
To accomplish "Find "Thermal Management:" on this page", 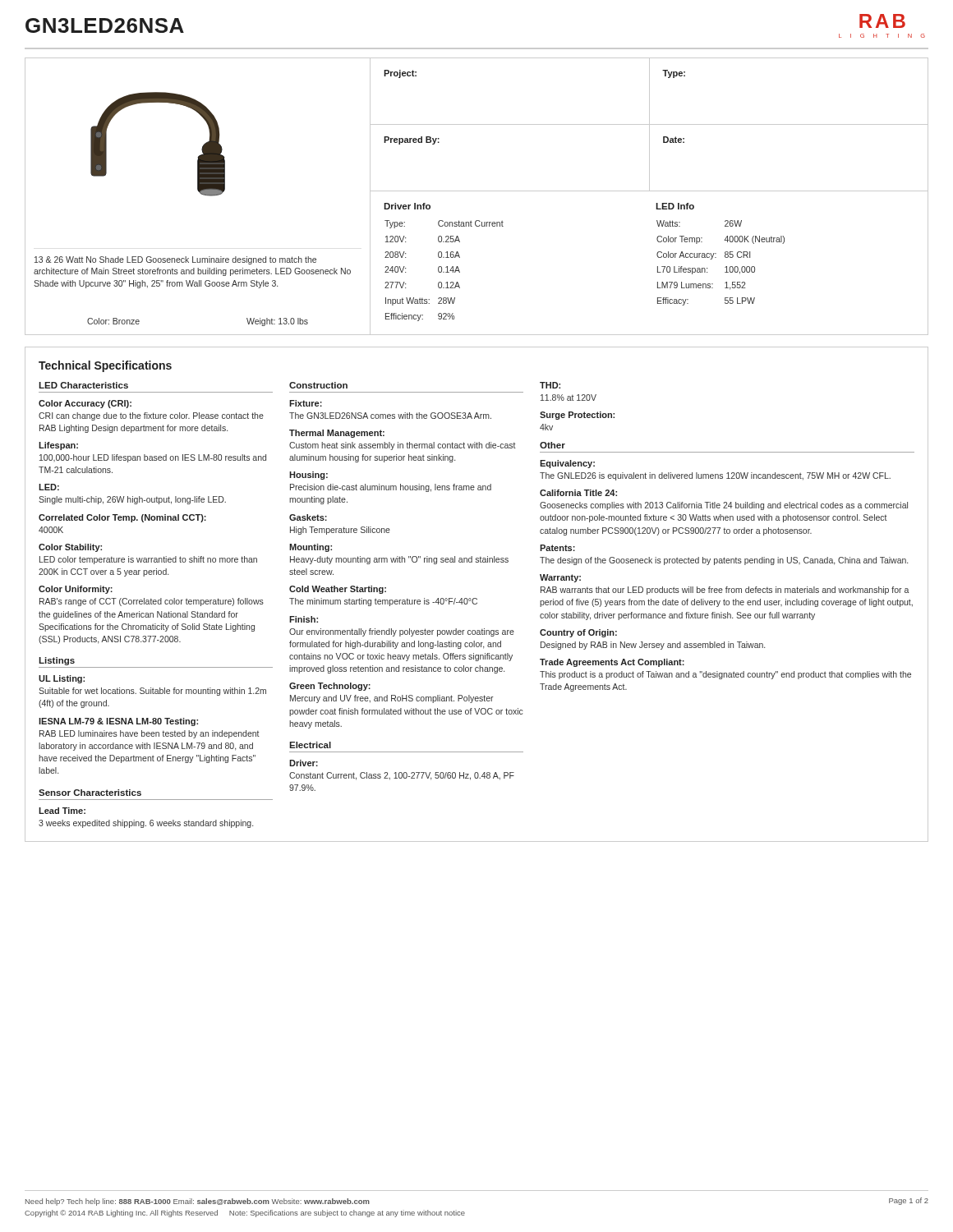I will pos(337,433).
